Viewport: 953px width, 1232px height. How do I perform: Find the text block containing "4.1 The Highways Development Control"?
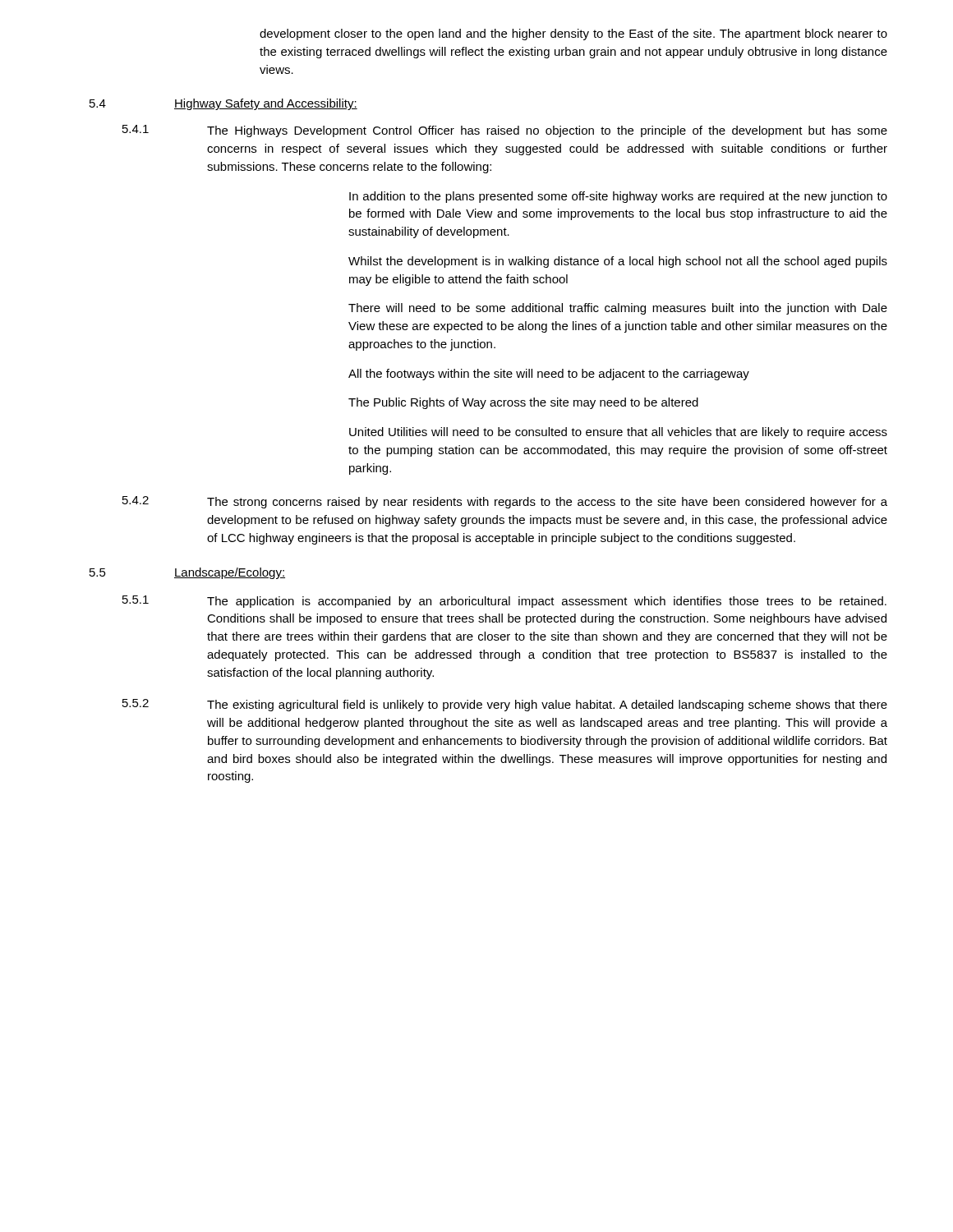(488, 149)
